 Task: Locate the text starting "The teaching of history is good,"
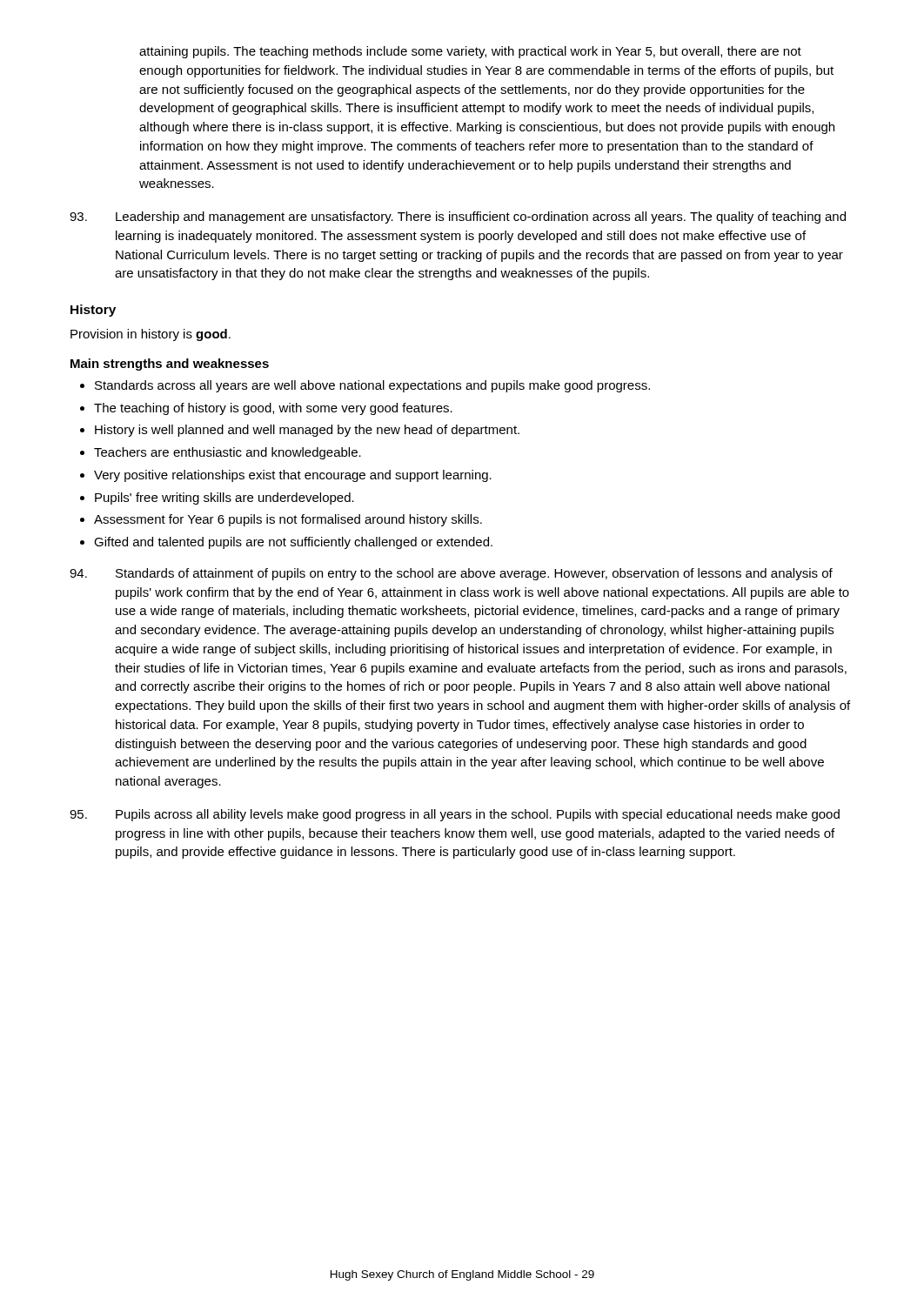point(274,407)
